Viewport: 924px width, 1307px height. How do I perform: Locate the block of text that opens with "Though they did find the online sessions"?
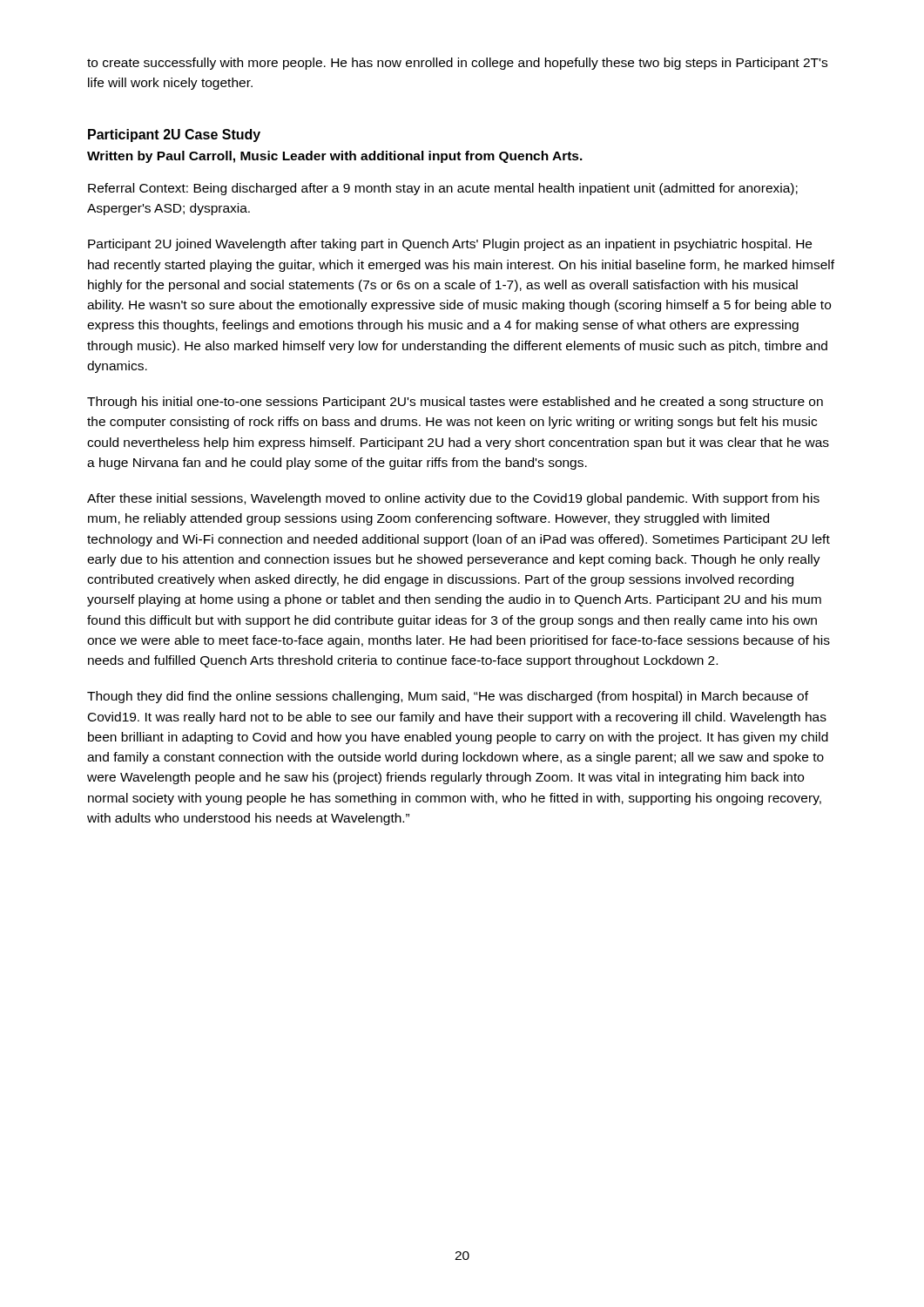pyautogui.click(x=462, y=757)
